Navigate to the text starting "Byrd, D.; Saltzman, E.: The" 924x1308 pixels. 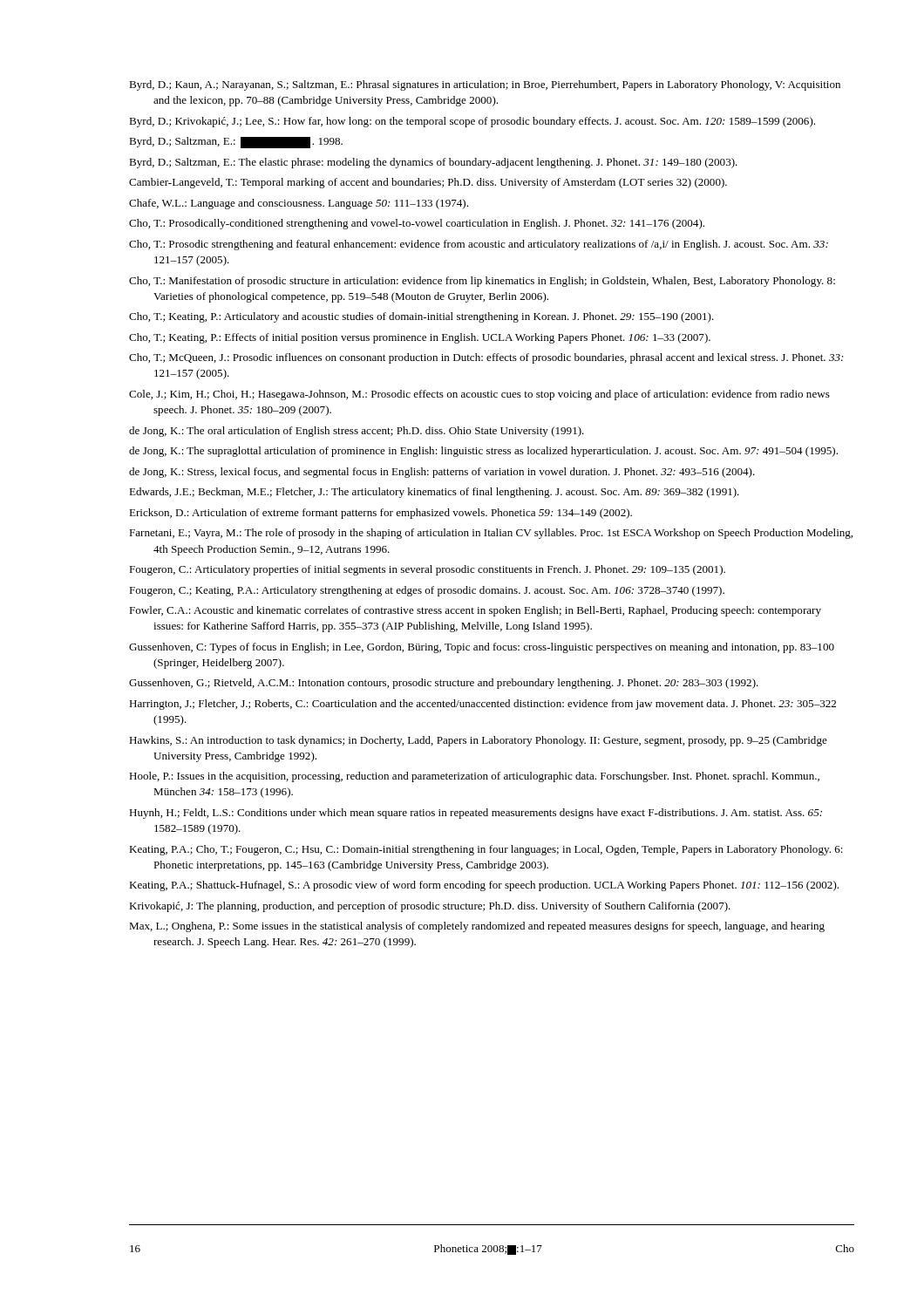[433, 162]
